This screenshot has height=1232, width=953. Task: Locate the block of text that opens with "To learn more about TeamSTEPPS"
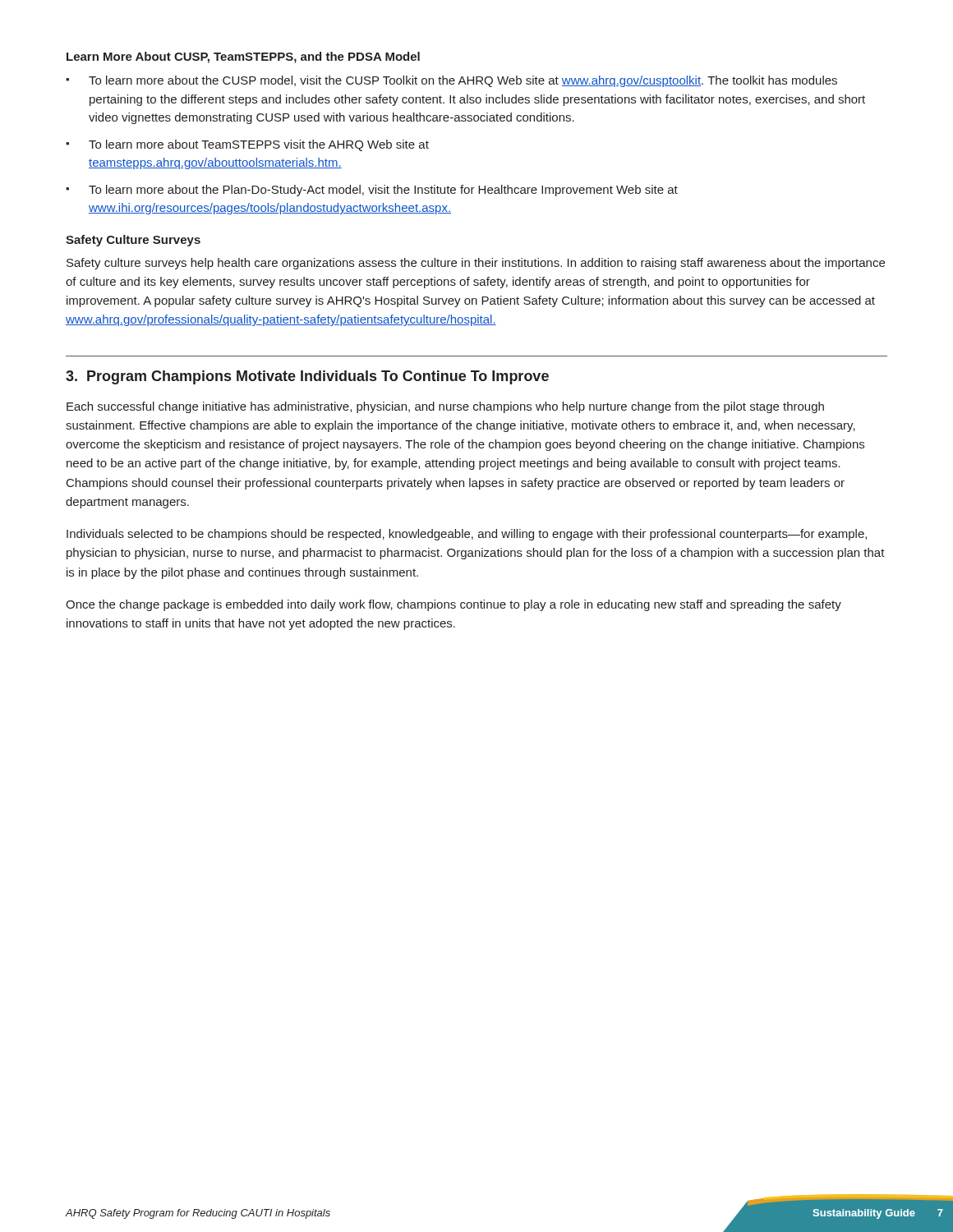click(x=259, y=153)
